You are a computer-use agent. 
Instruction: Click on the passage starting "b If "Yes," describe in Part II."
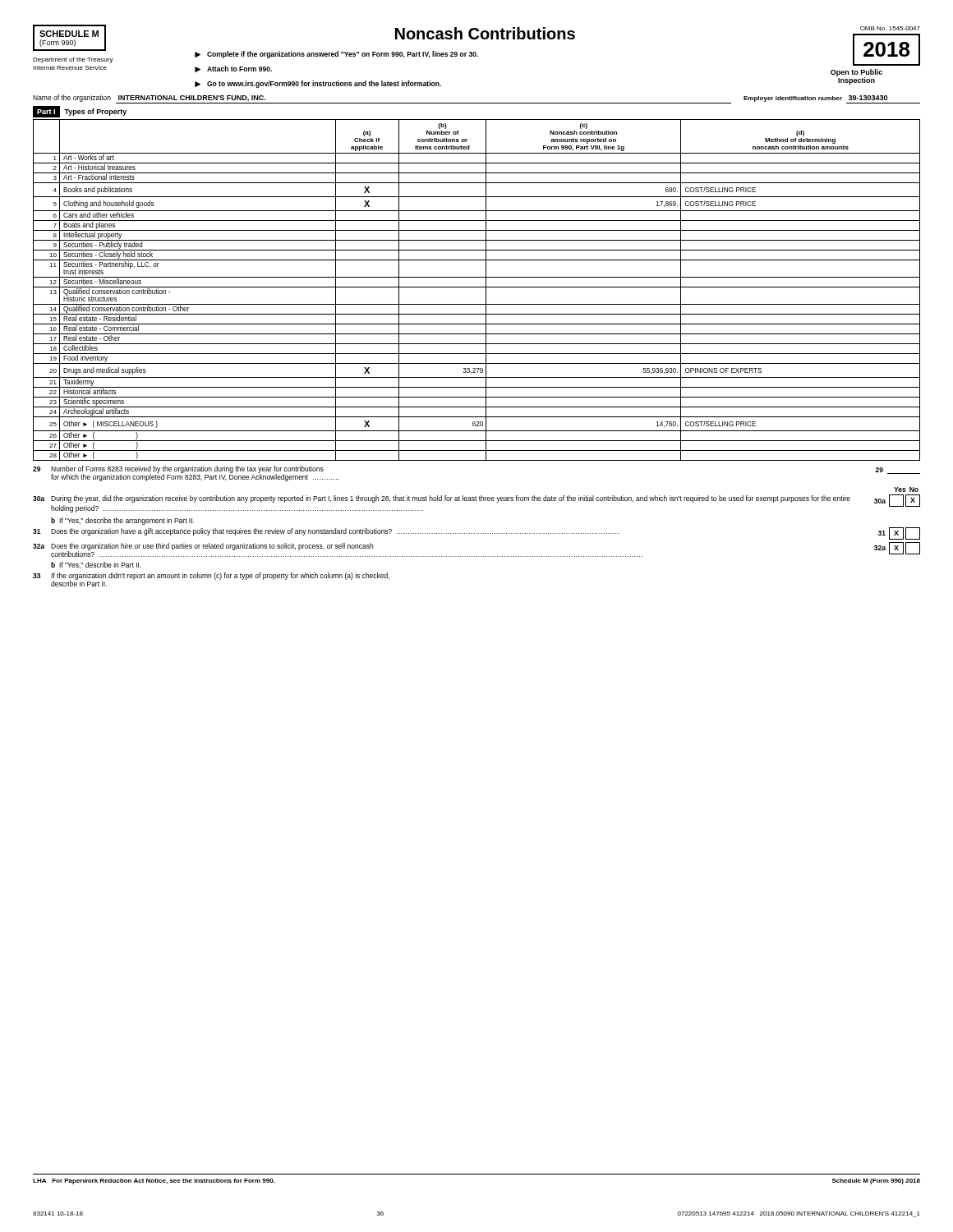(486, 565)
